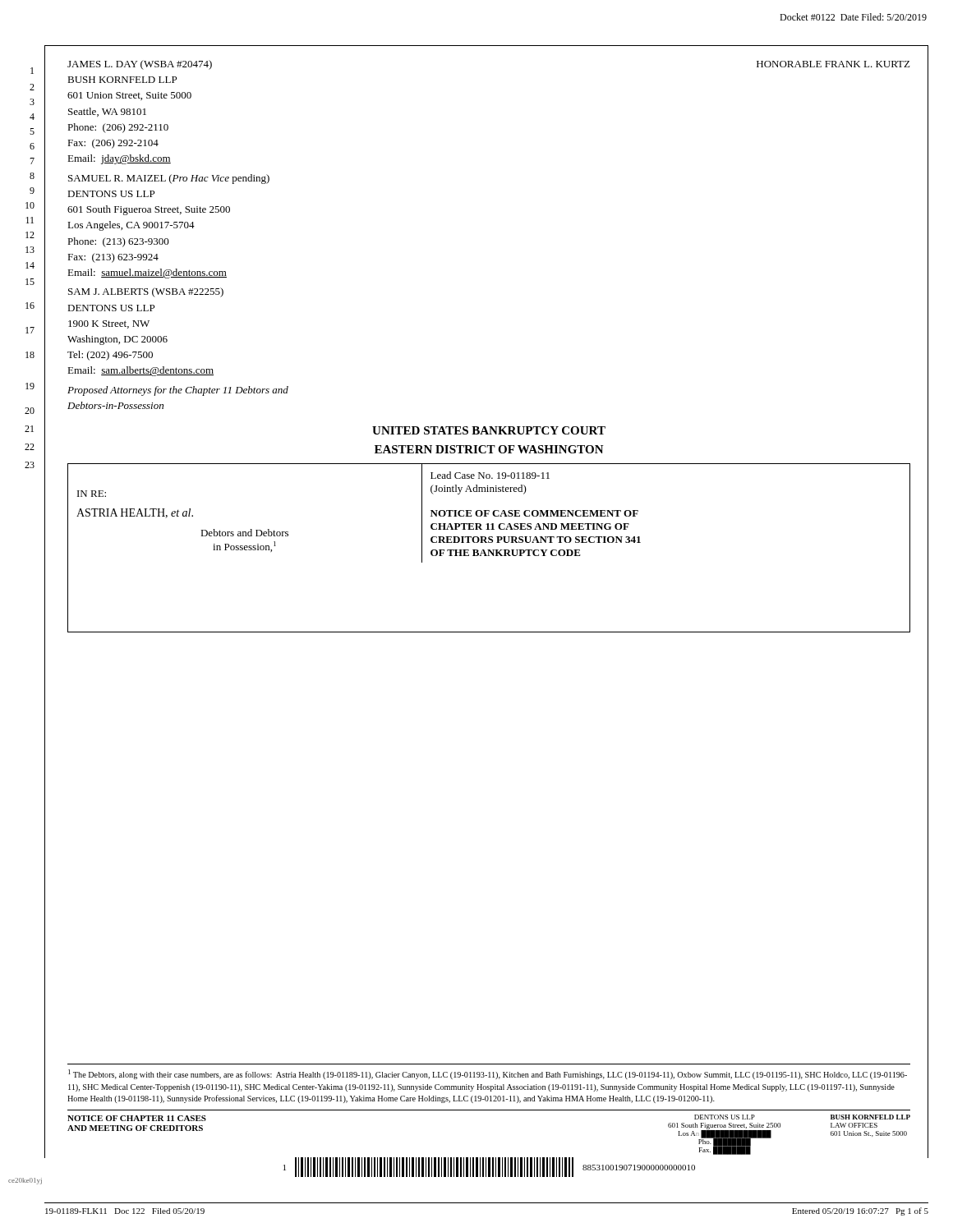Click the passage that begins "SAM J. ALBERTS (WSBA #22255)"
The height and width of the screenshot is (1232, 953).
coord(146,331)
